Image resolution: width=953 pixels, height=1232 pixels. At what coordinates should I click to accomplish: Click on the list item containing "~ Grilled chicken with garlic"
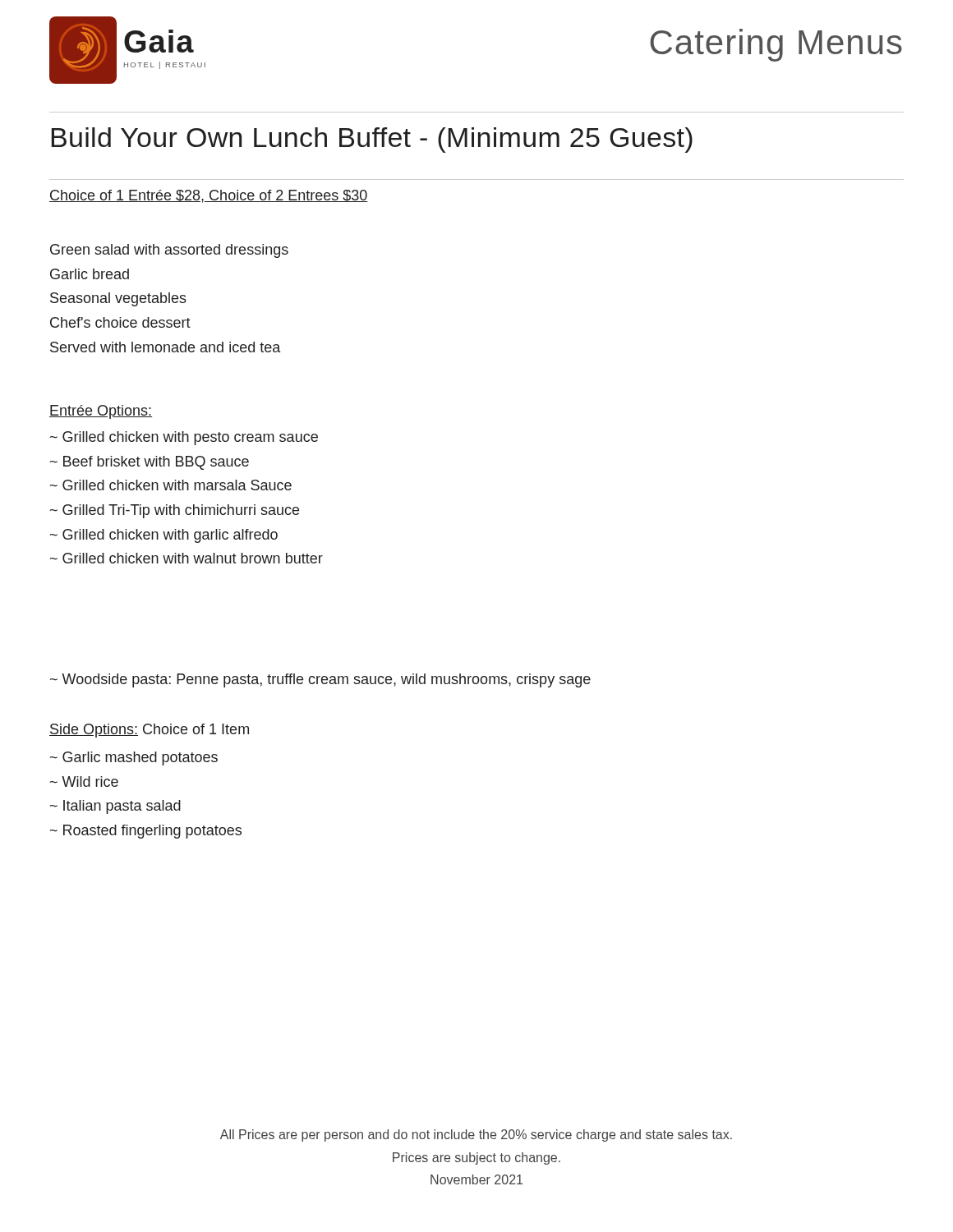point(164,535)
